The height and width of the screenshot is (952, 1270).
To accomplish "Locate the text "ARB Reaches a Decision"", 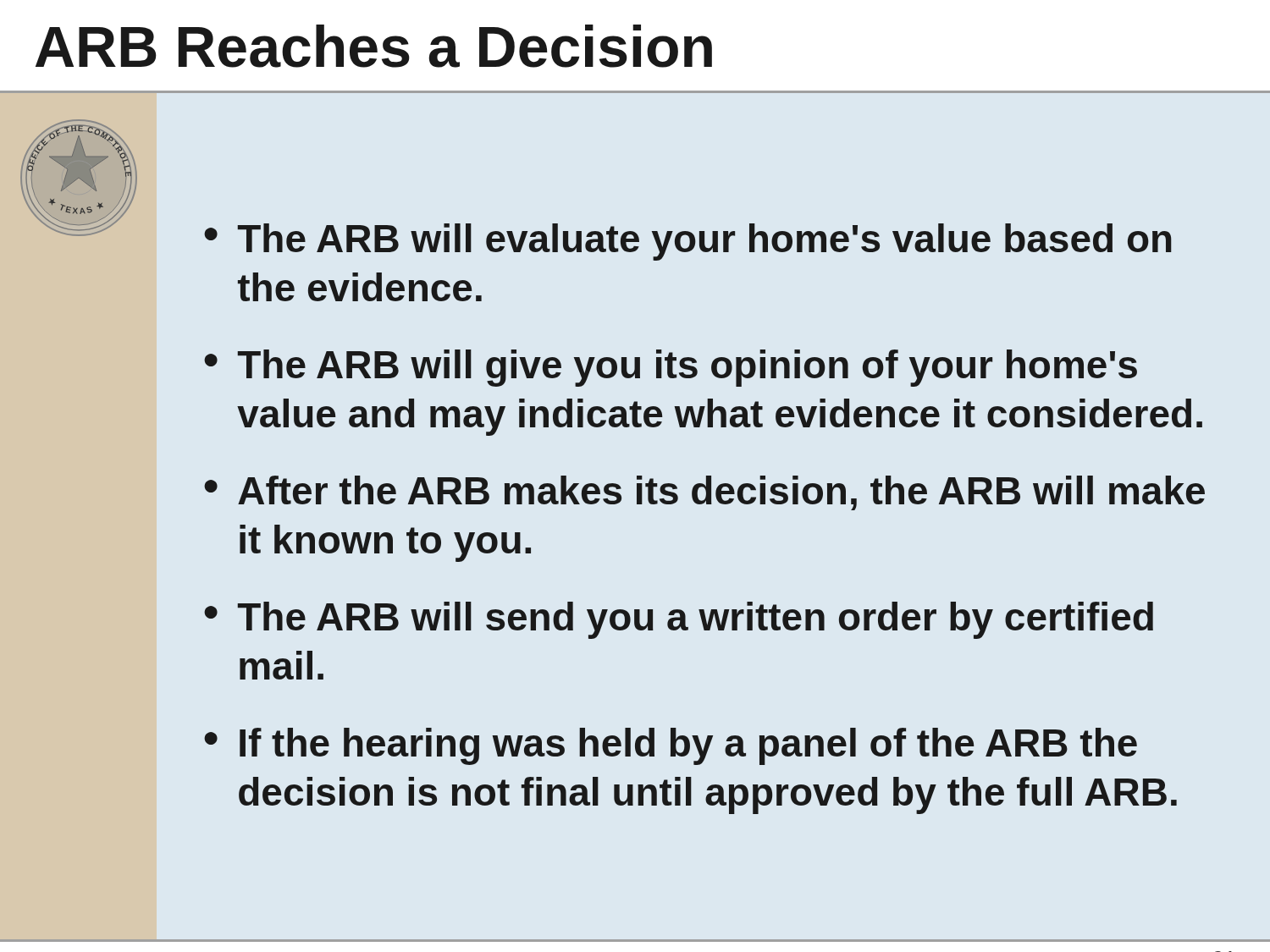I will (x=635, y=47).
